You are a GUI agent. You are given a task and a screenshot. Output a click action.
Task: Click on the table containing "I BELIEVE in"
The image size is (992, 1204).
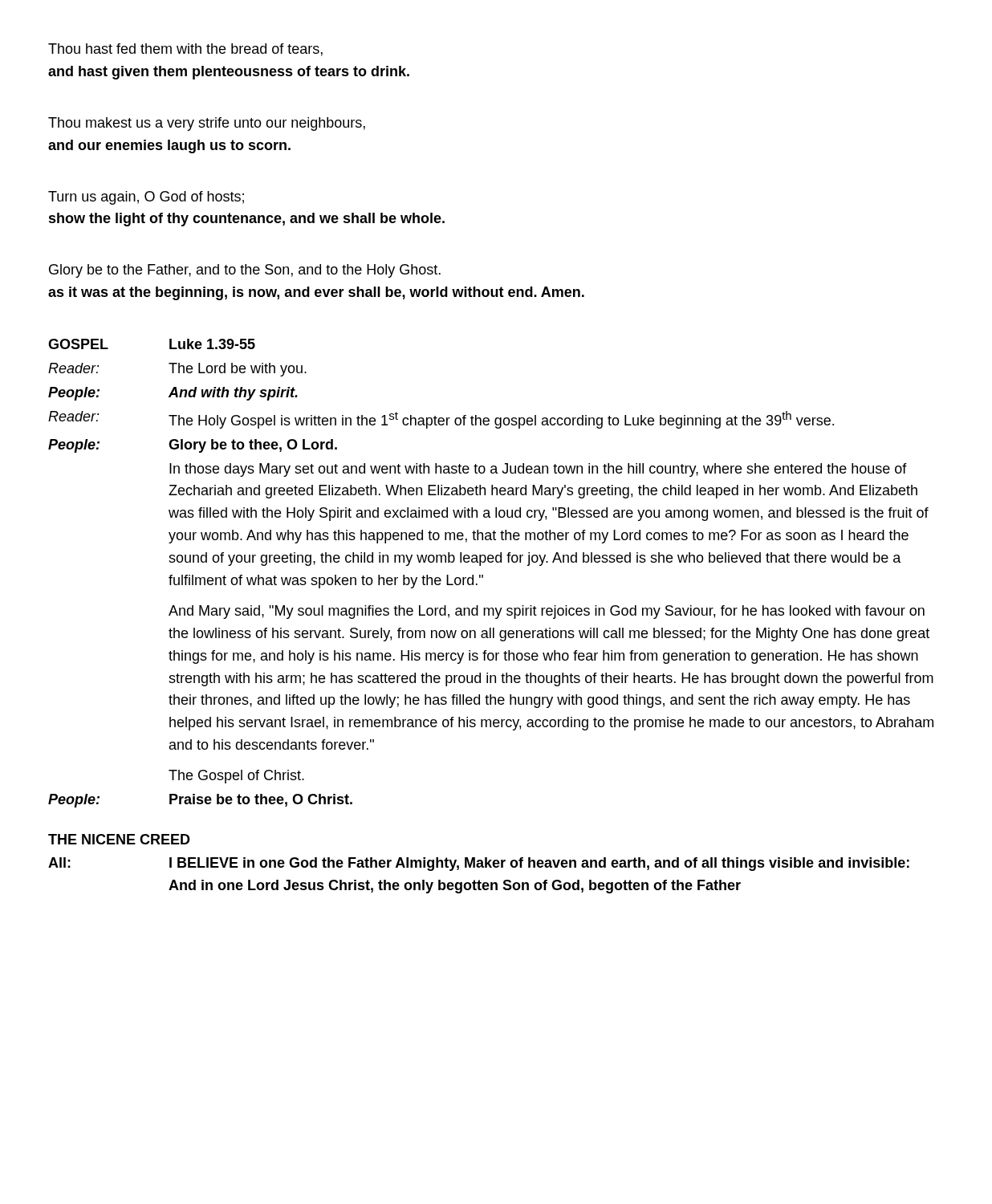[x=496, y=875]
